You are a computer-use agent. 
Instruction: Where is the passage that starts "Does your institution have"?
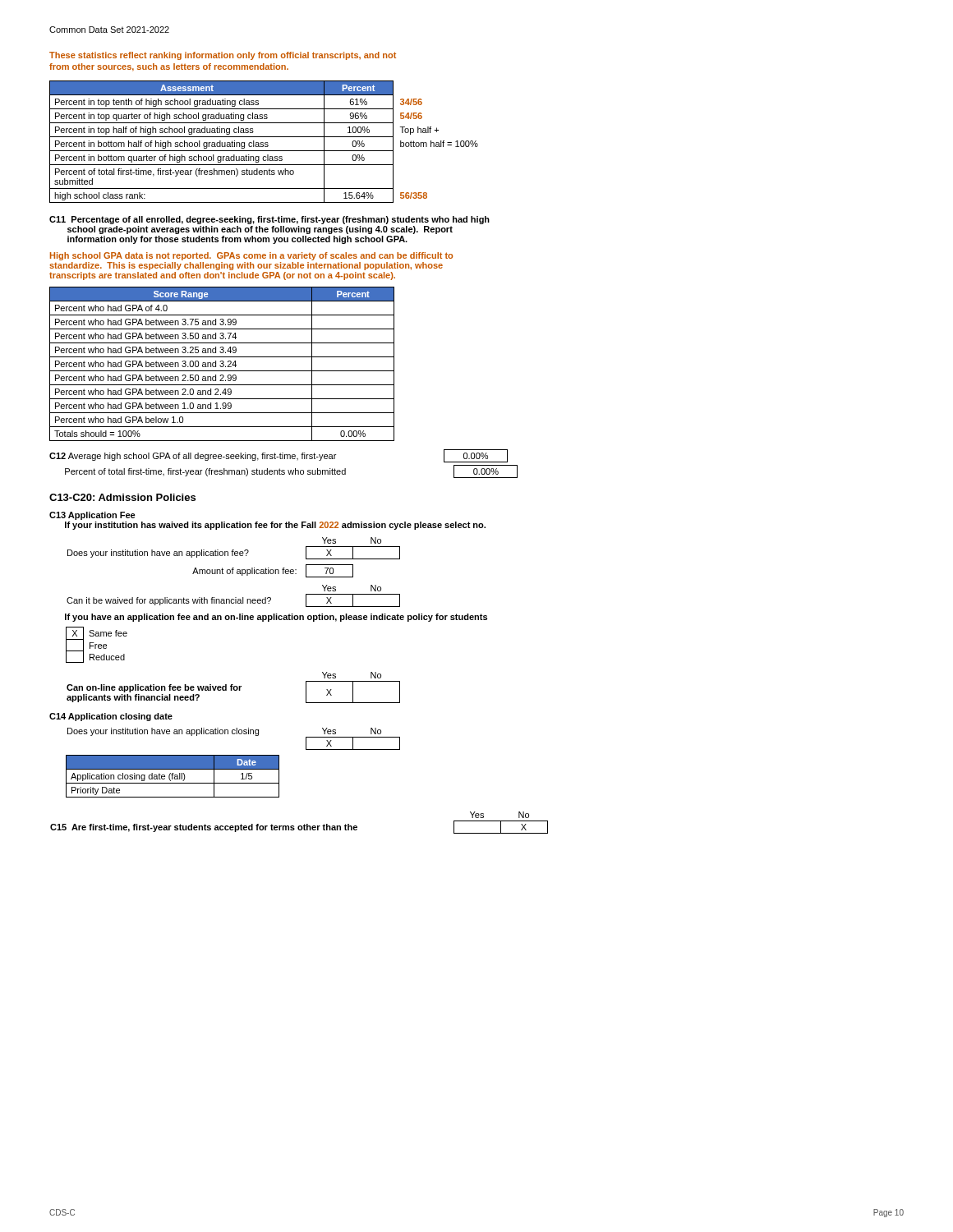pos(233,738)
